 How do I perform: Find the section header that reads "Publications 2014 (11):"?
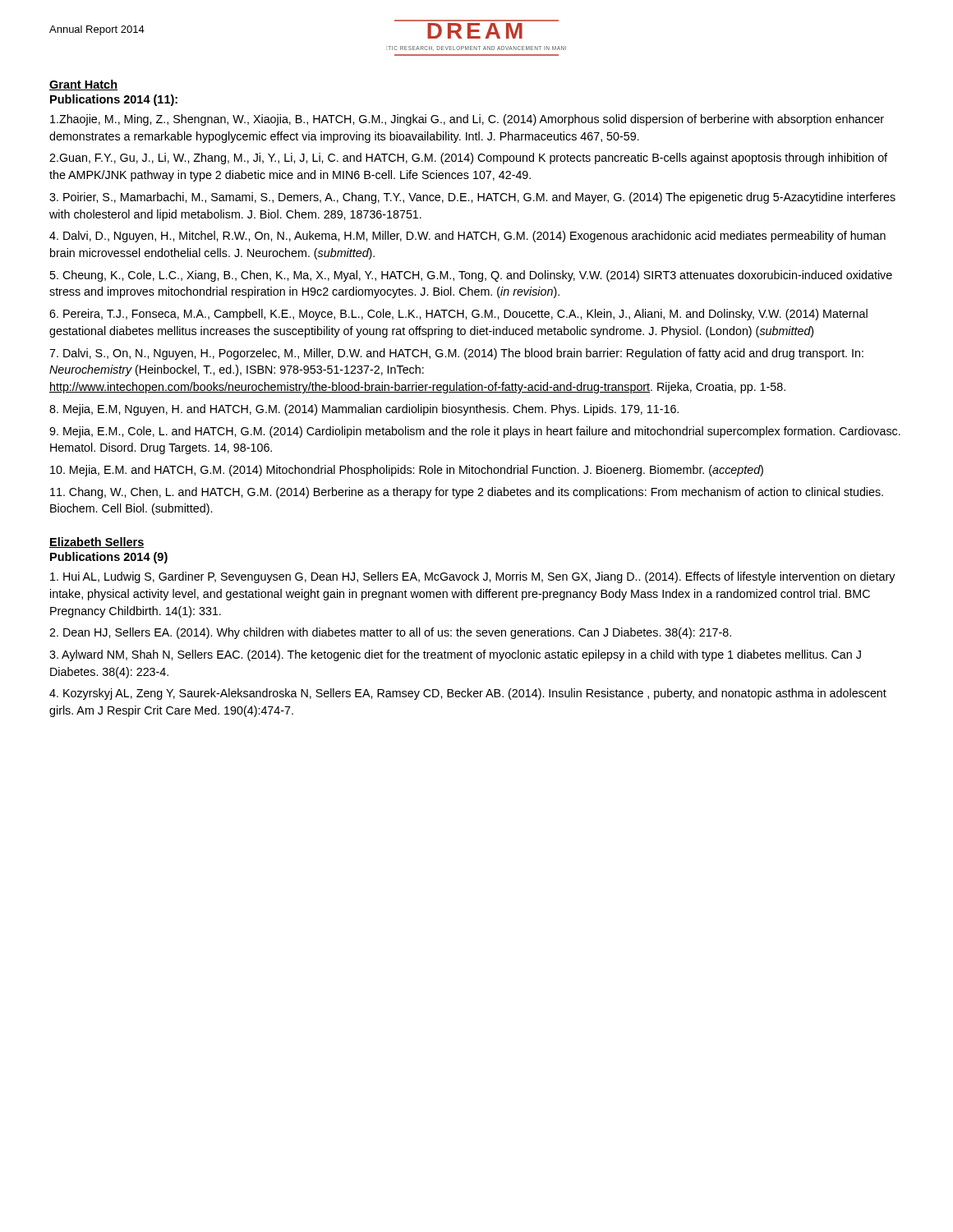pyautogui.click(x=114, y=99)
